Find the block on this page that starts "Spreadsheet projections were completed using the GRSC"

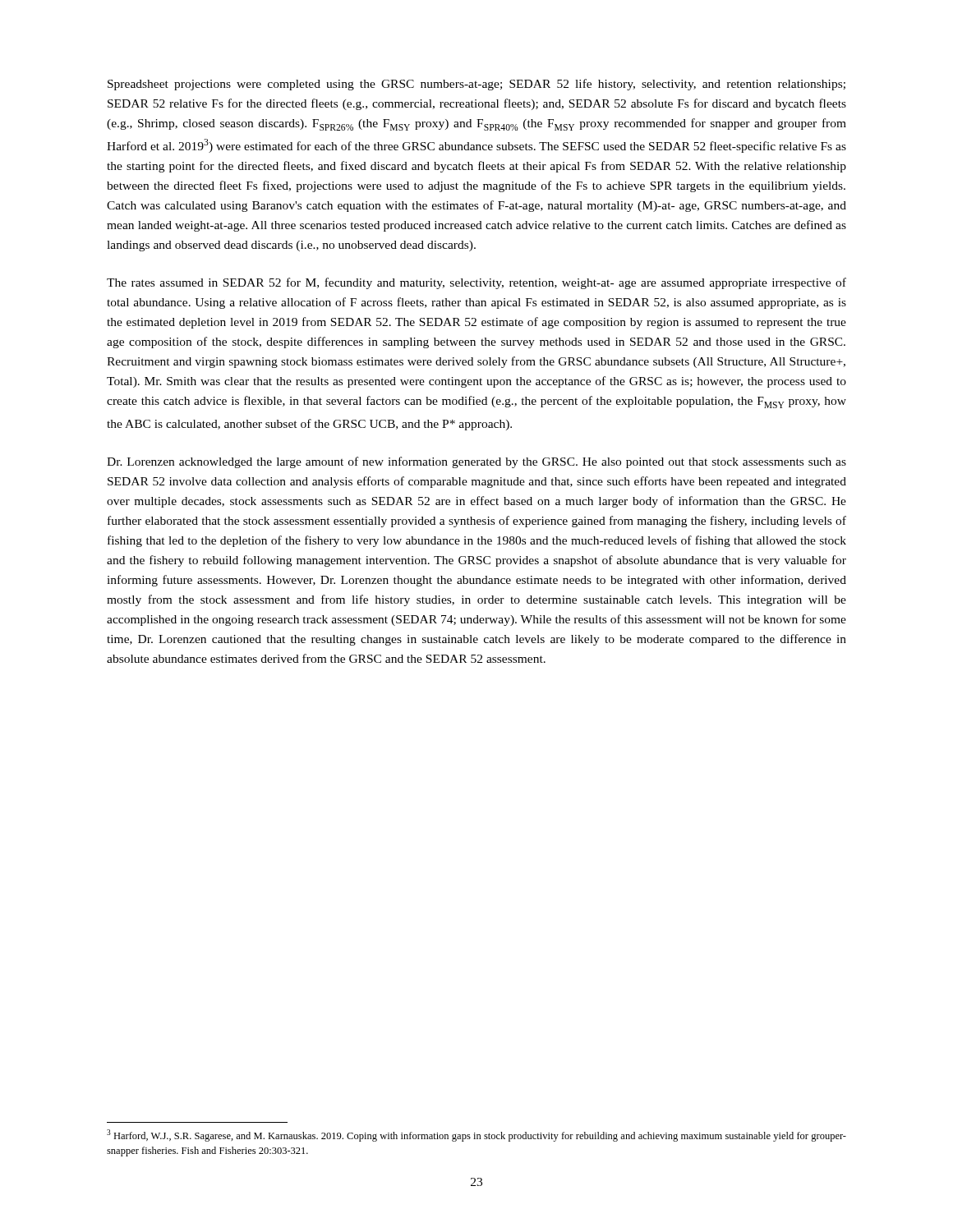click(x=476, y=164)
